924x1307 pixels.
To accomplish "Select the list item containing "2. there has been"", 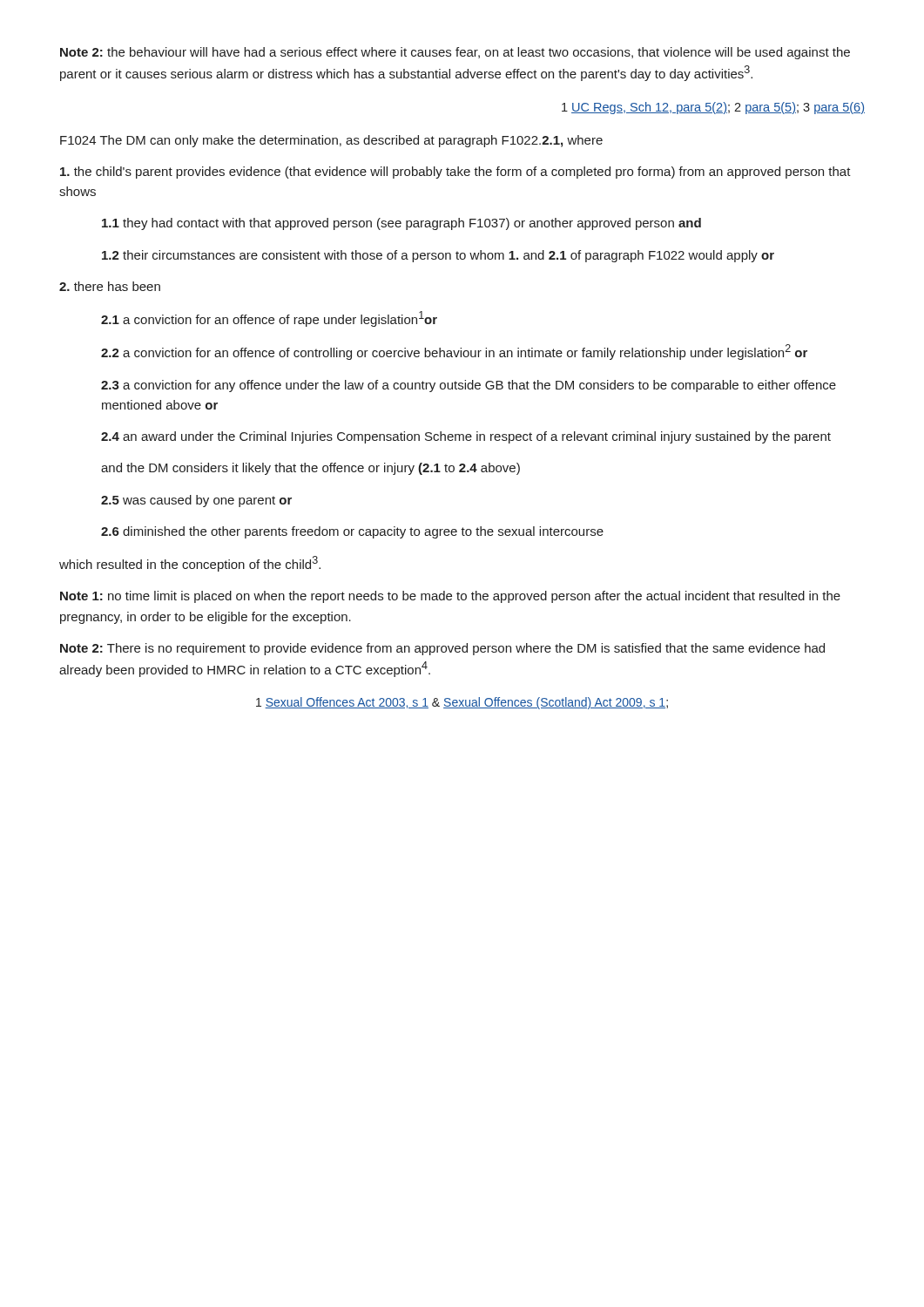I will coord(110,286).
